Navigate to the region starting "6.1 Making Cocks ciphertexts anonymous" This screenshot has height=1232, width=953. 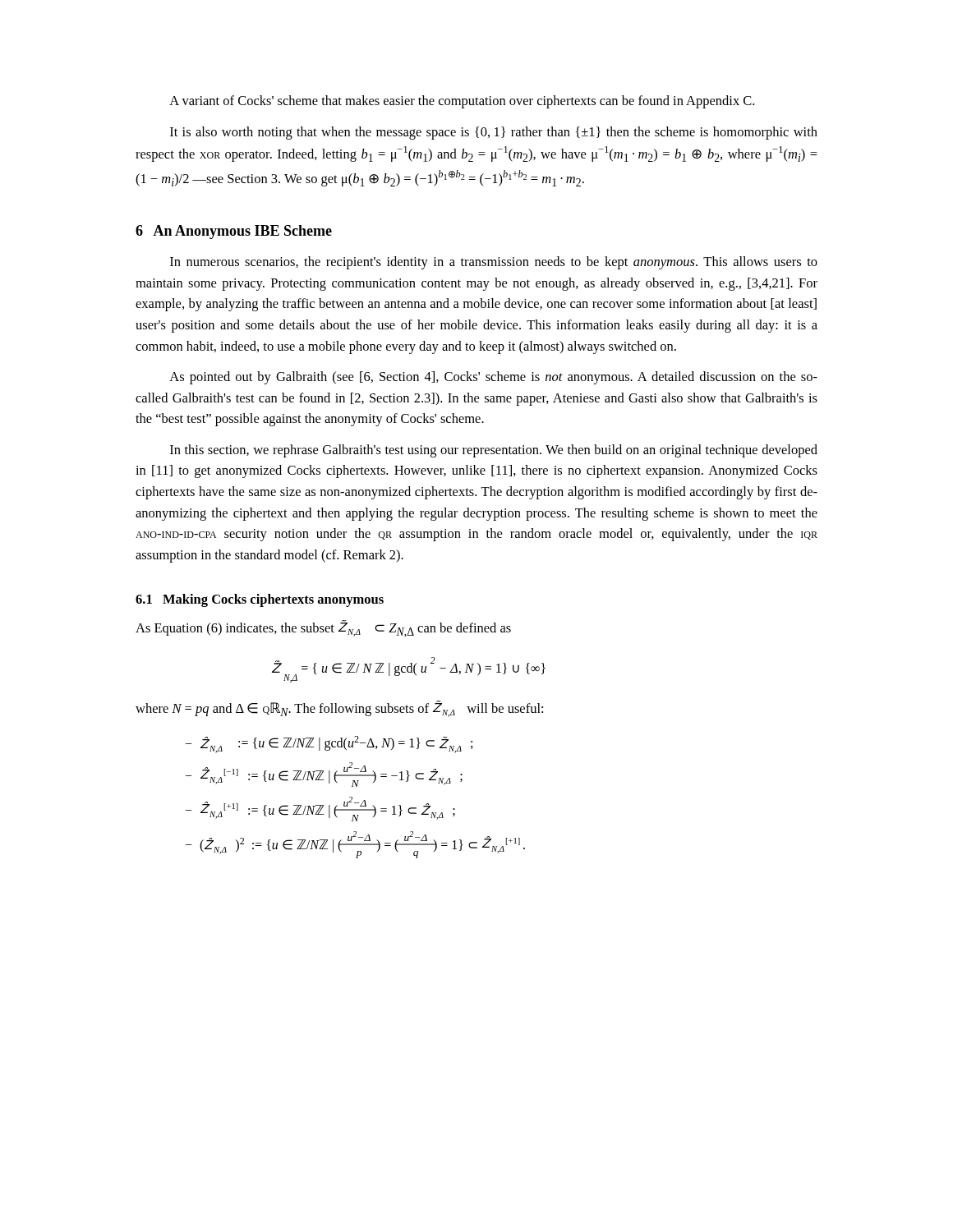[x=260, y=599]
